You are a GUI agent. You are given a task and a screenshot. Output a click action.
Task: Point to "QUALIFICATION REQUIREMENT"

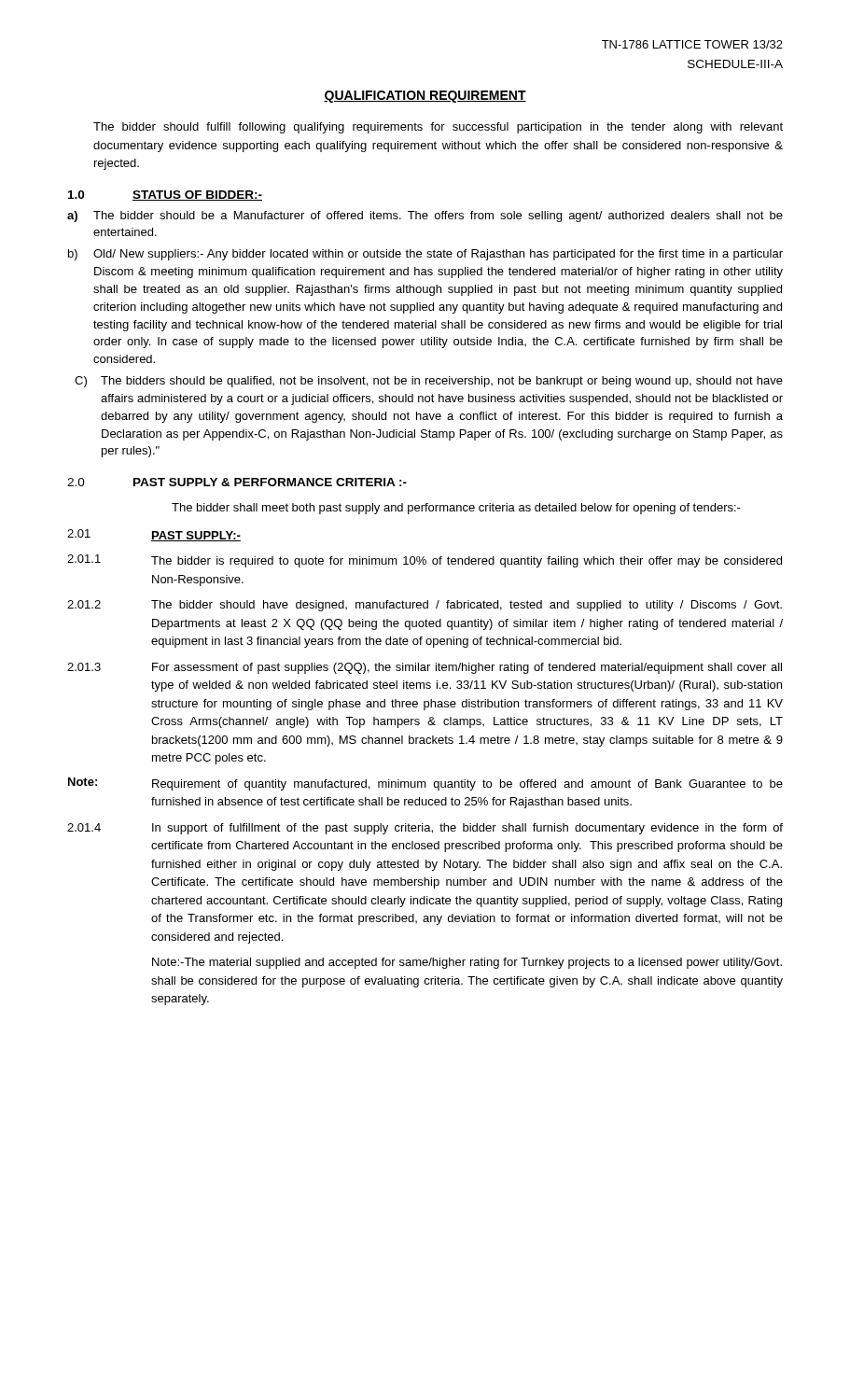point(425,95)
